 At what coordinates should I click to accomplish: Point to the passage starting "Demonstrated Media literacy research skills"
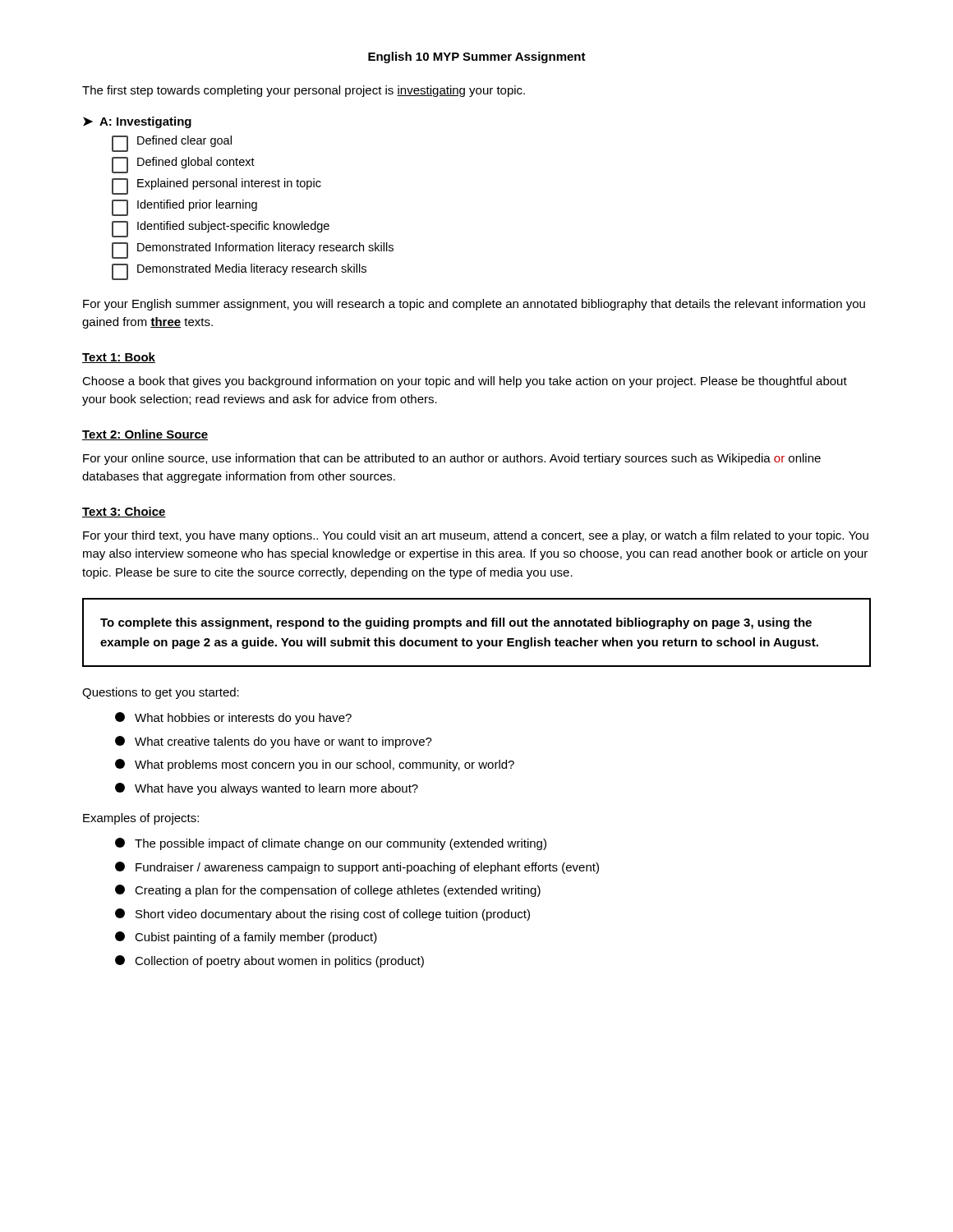[239, 271]
